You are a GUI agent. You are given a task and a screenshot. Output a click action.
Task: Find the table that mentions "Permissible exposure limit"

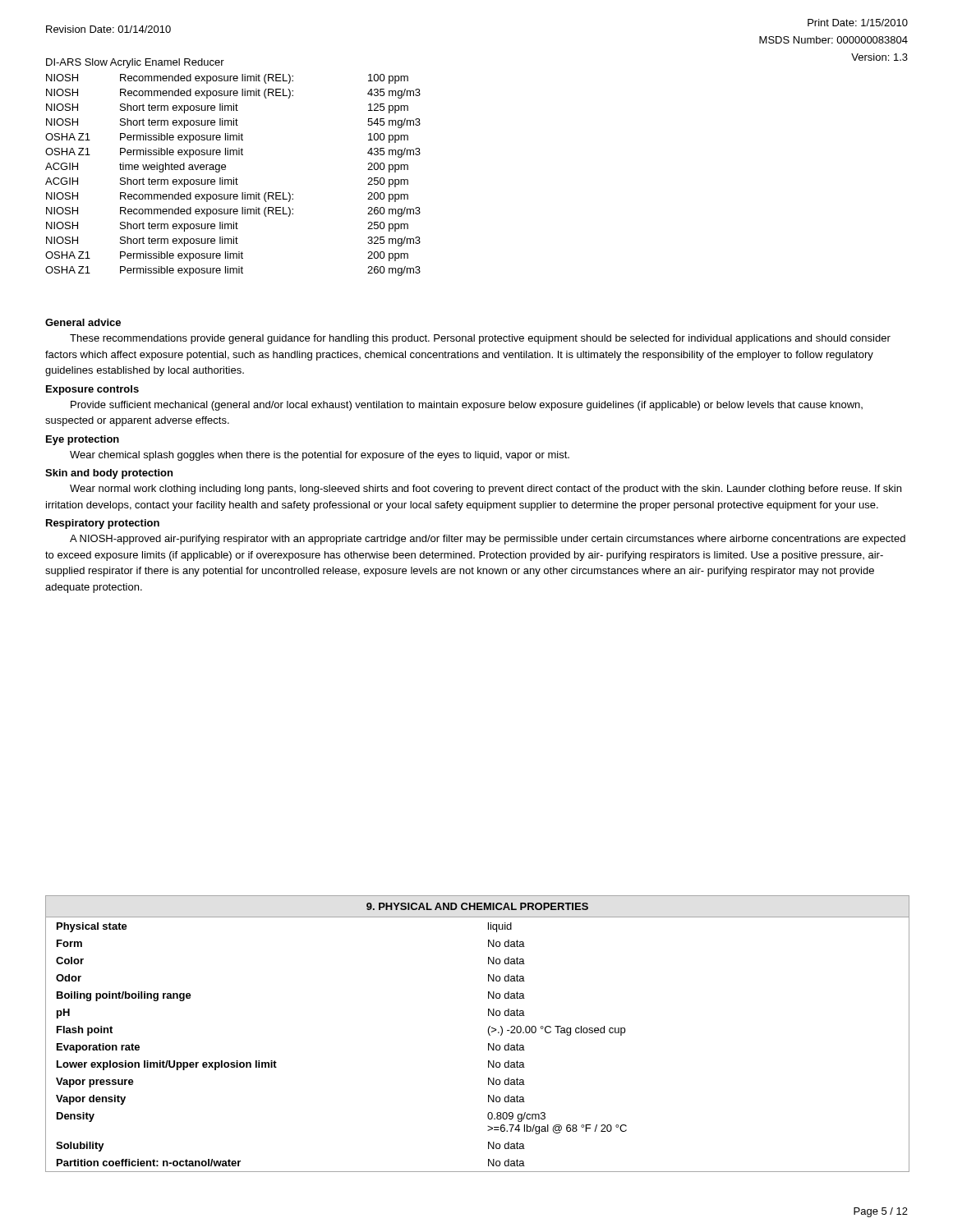point(233,173)
